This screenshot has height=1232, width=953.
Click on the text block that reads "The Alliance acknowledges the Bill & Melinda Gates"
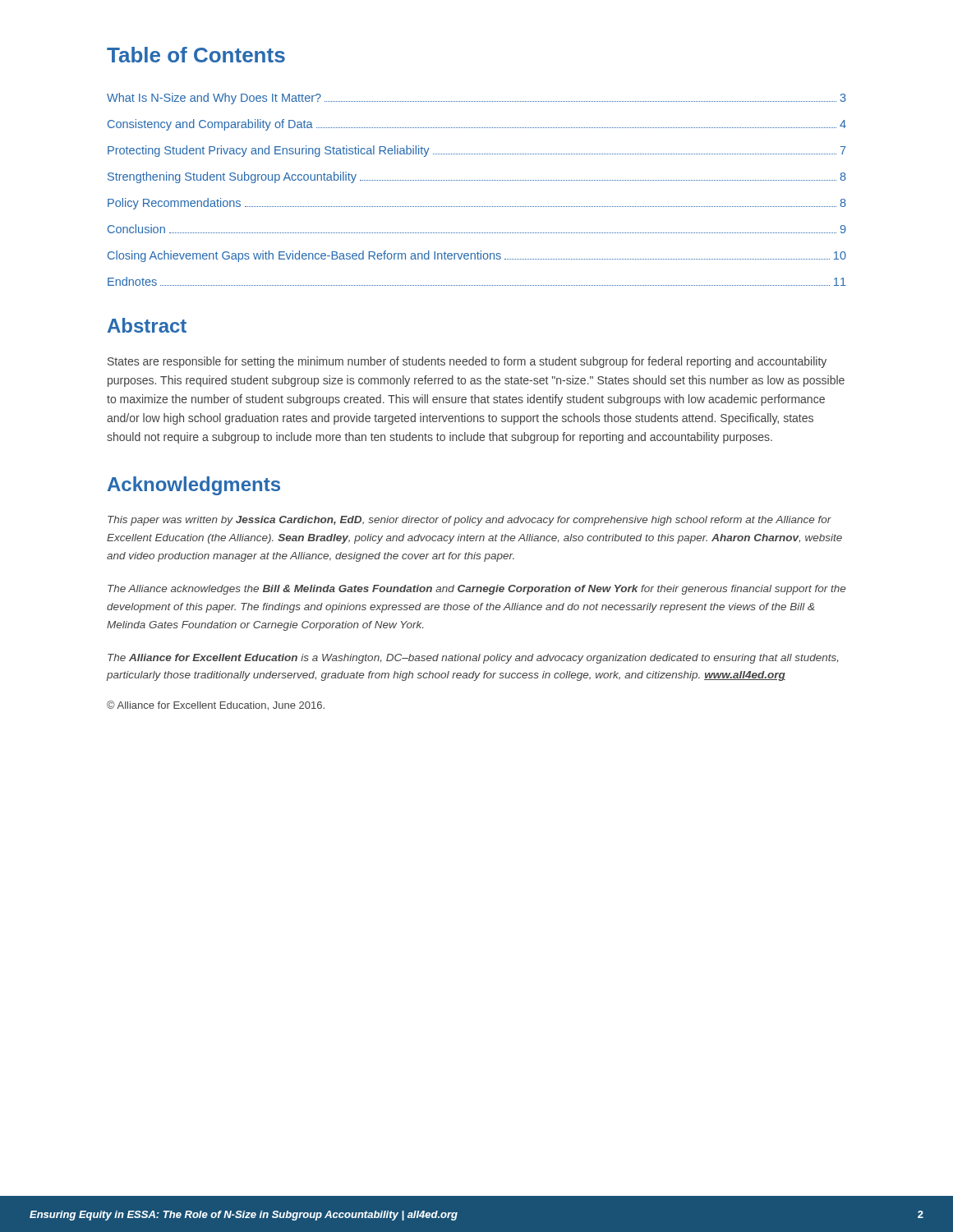tap(476, 607)
